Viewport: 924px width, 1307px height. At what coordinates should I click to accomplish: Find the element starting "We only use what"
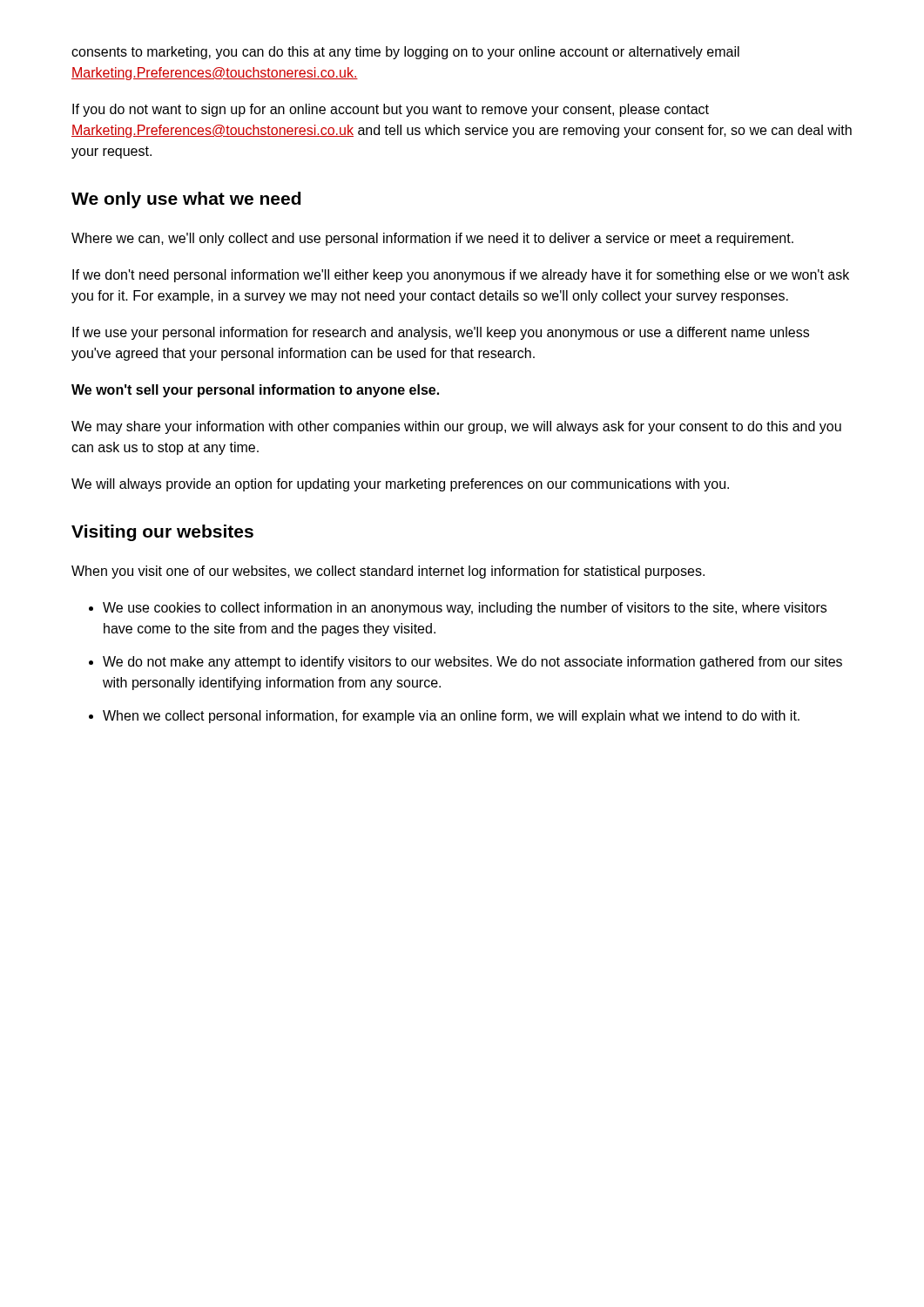coord(187,198)
